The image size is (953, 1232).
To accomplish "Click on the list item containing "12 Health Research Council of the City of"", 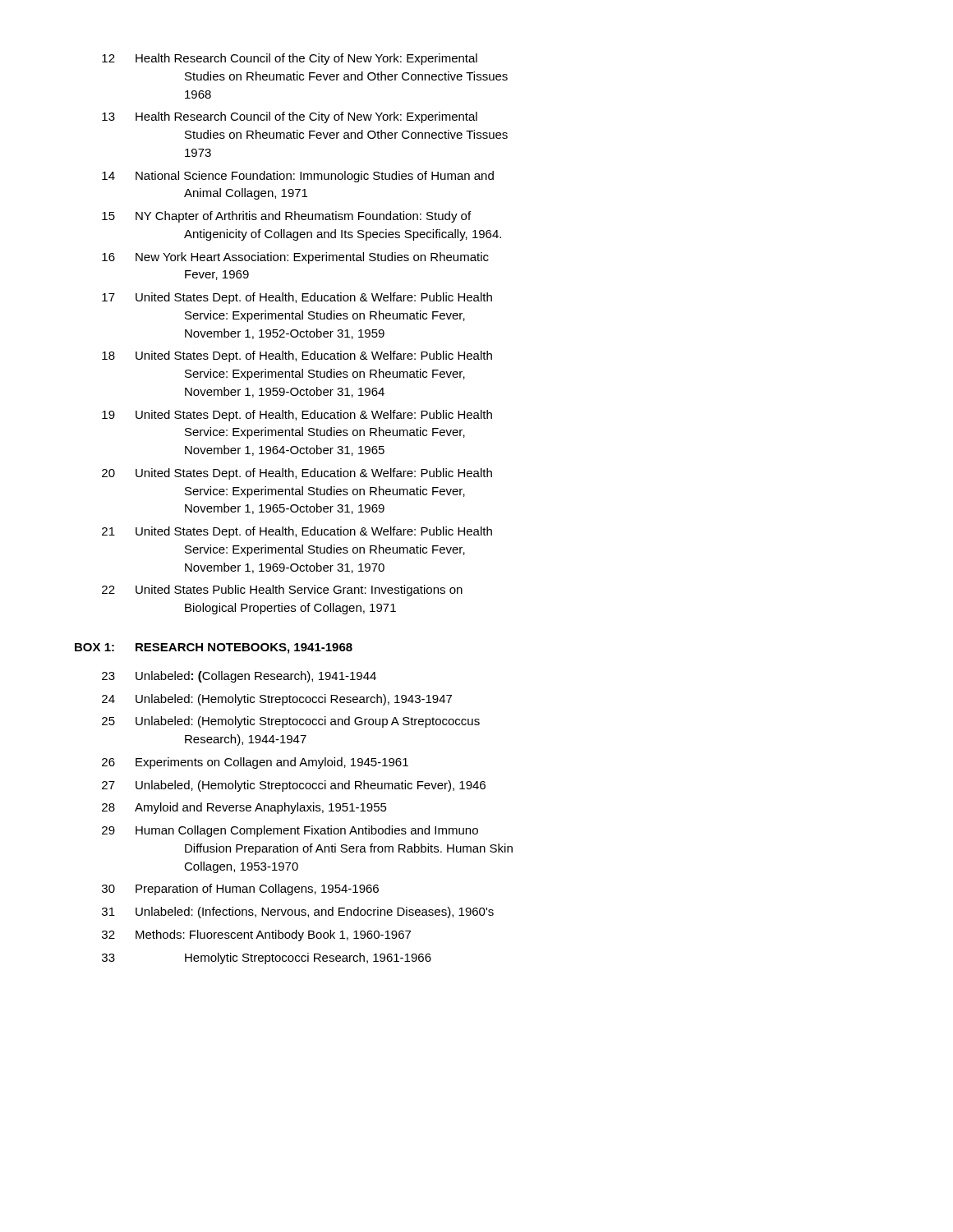I will tap(476, 76).
